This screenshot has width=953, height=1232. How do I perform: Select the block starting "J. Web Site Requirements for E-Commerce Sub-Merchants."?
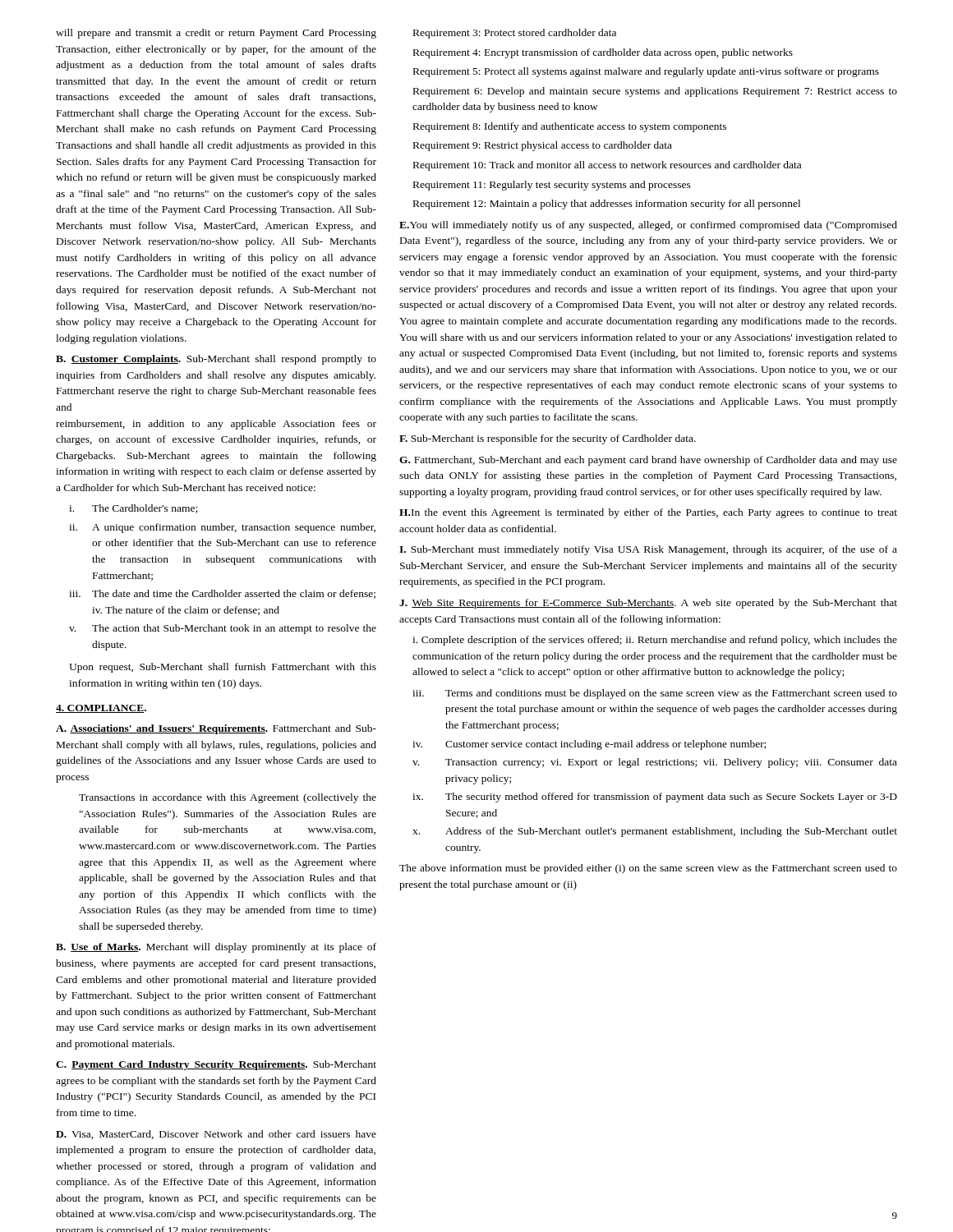[648, 604]
